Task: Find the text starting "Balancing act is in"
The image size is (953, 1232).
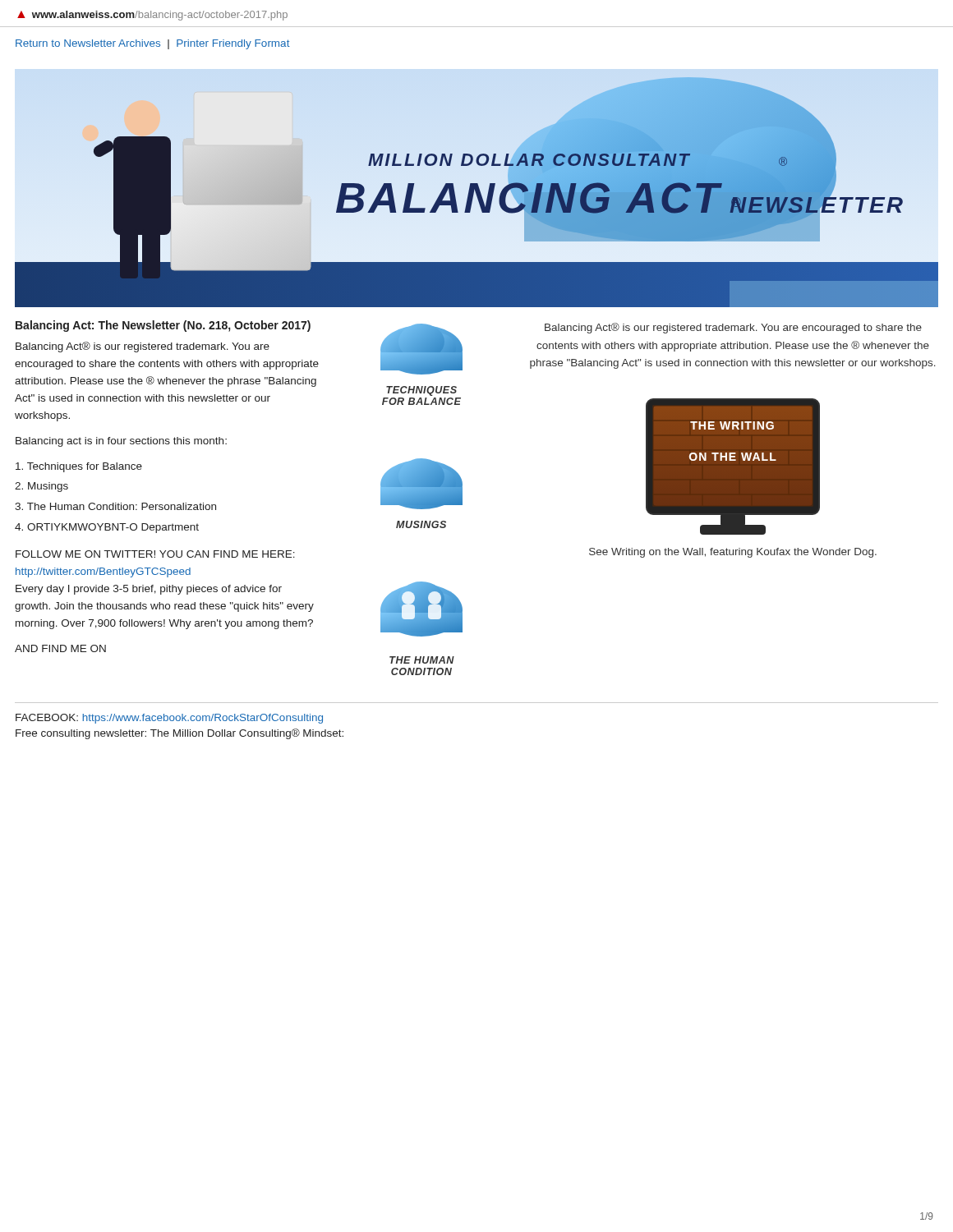Action: (x=121, y=440)
